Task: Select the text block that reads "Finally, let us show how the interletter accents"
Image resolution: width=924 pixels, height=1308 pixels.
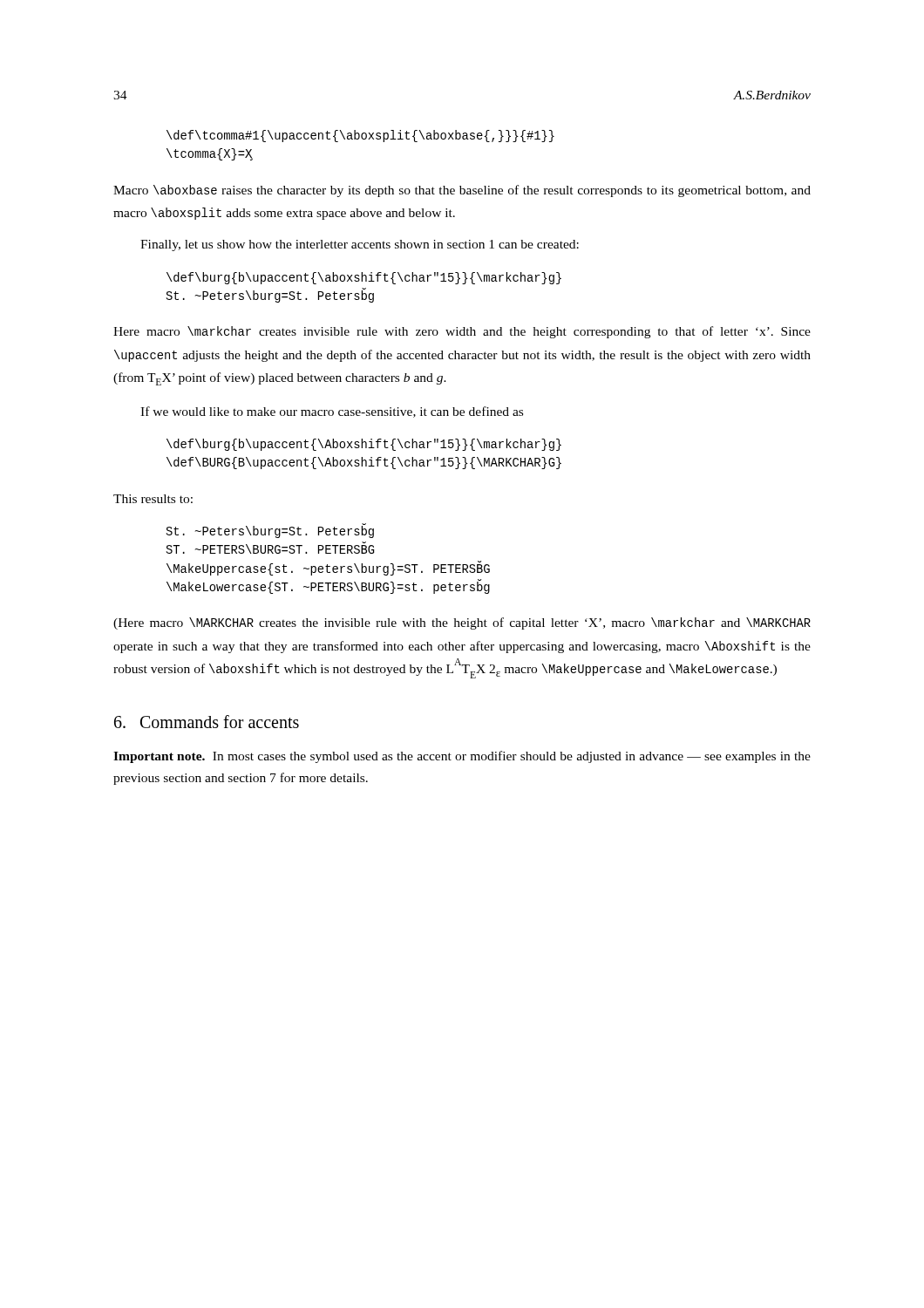Action: coord(360,244)
